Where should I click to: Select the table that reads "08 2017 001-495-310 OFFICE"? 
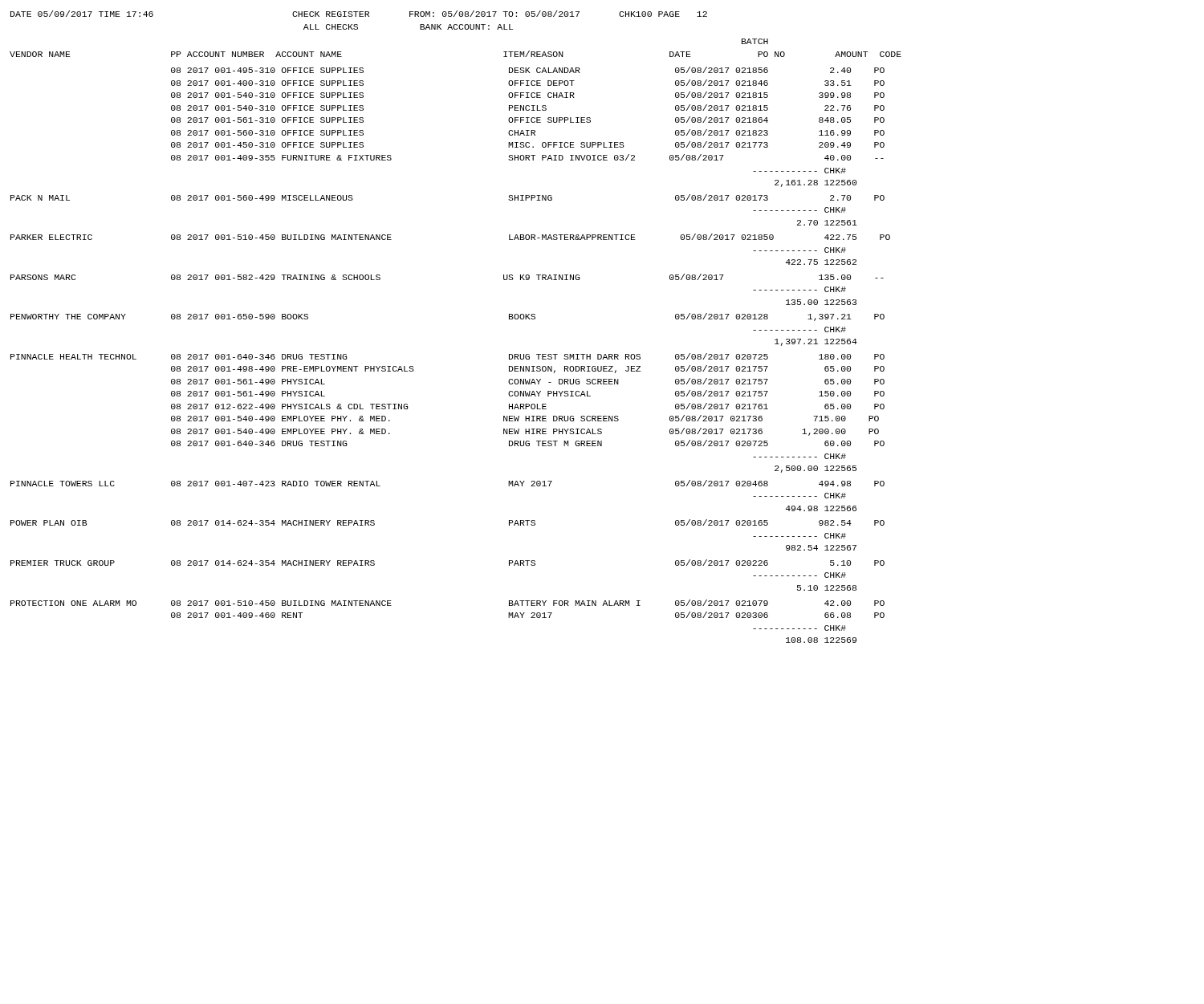click(602, 355)
